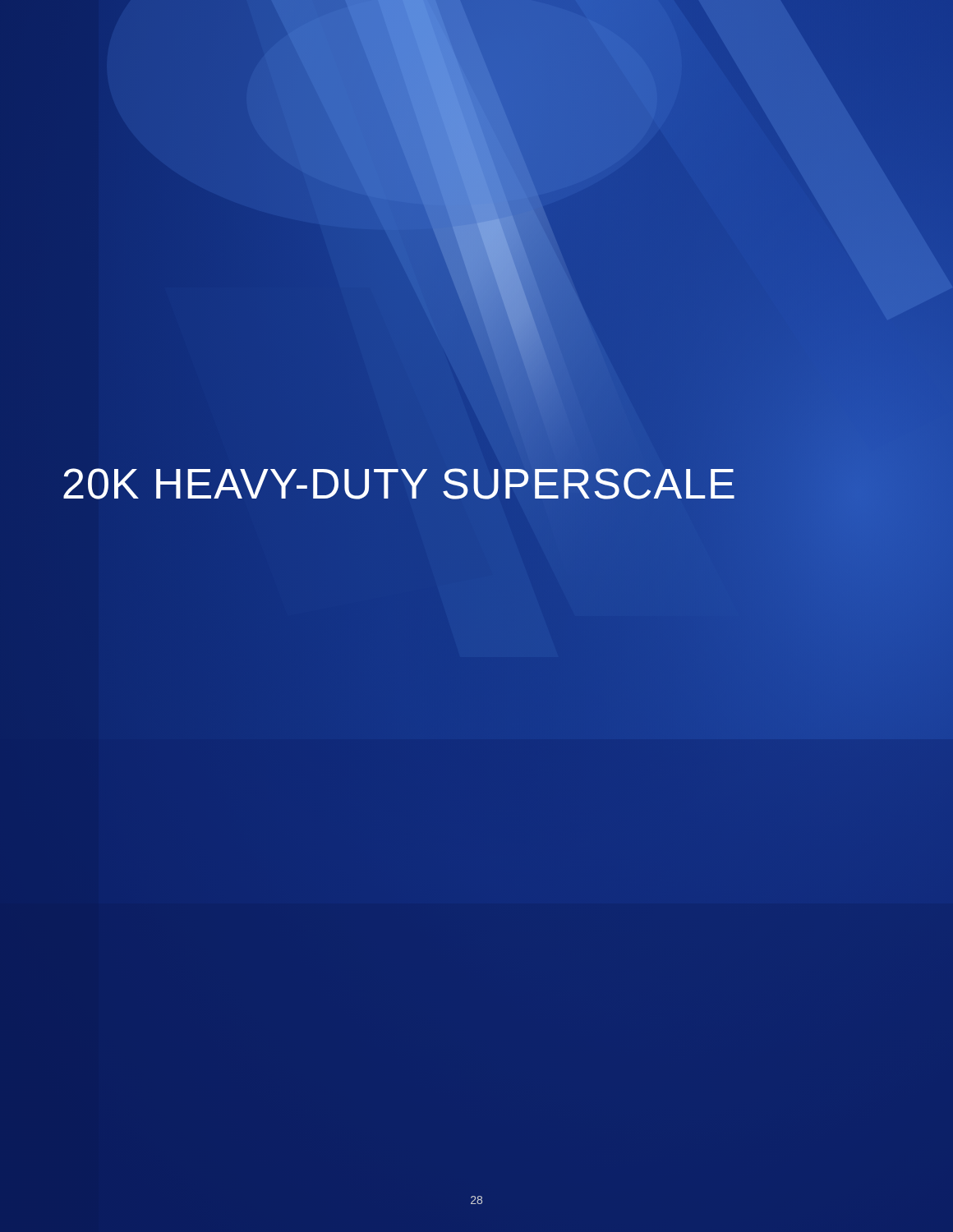Select the element starting "20K HEAVY-DUTY SUPERSCALE"

399,484
